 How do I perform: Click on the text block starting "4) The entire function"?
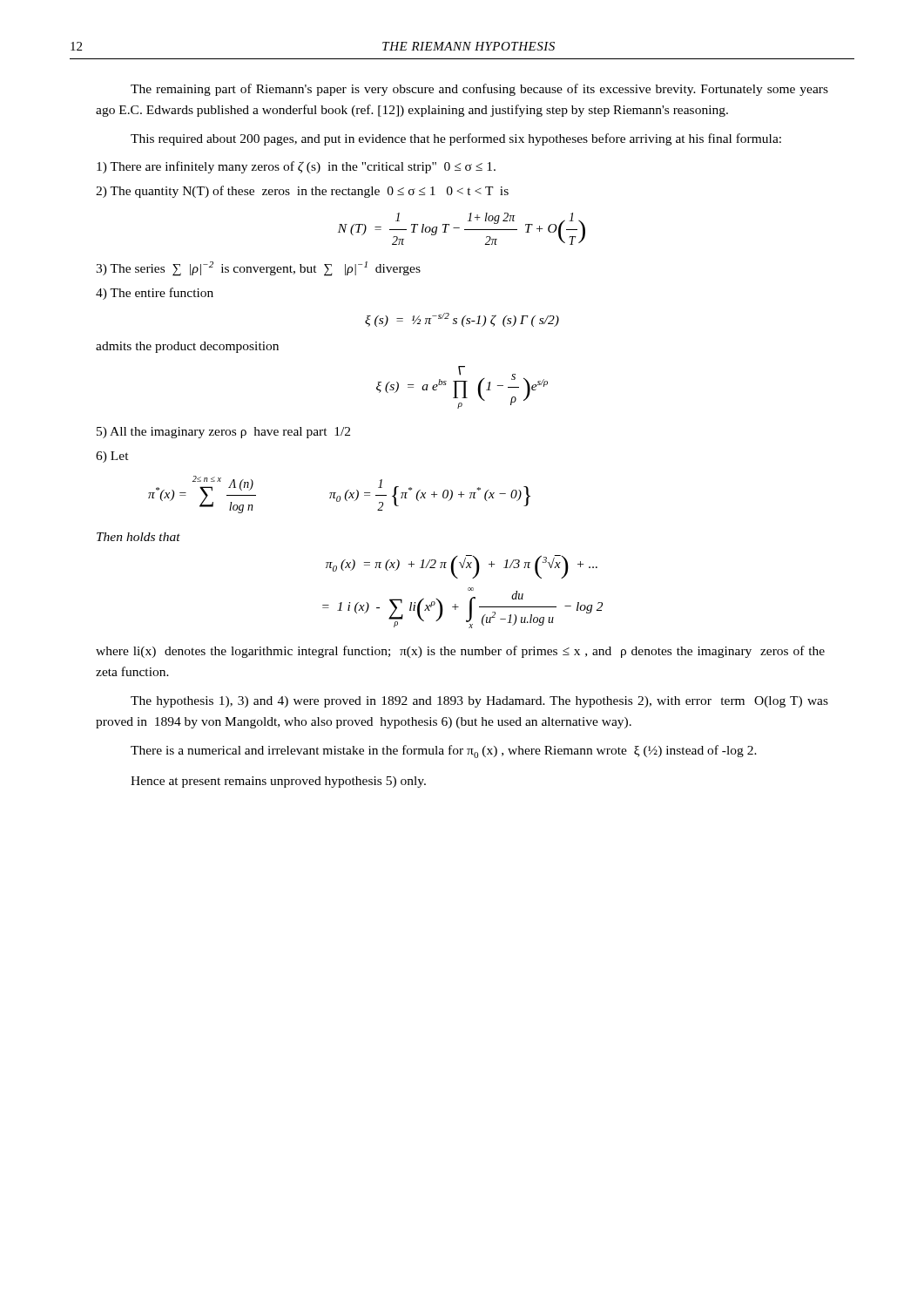coord(155,292)
